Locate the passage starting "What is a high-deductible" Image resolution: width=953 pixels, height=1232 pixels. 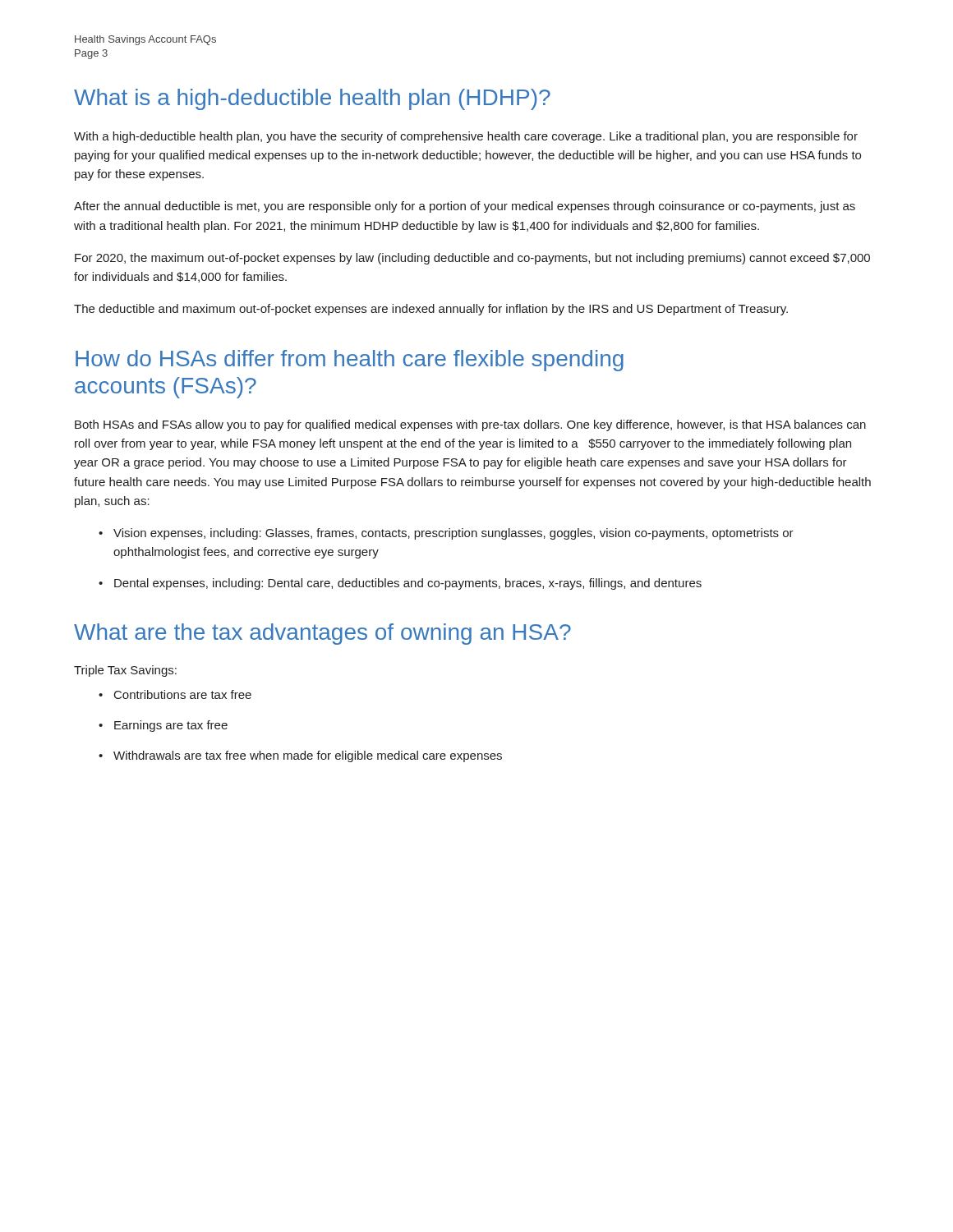click(x=476, y=98)
